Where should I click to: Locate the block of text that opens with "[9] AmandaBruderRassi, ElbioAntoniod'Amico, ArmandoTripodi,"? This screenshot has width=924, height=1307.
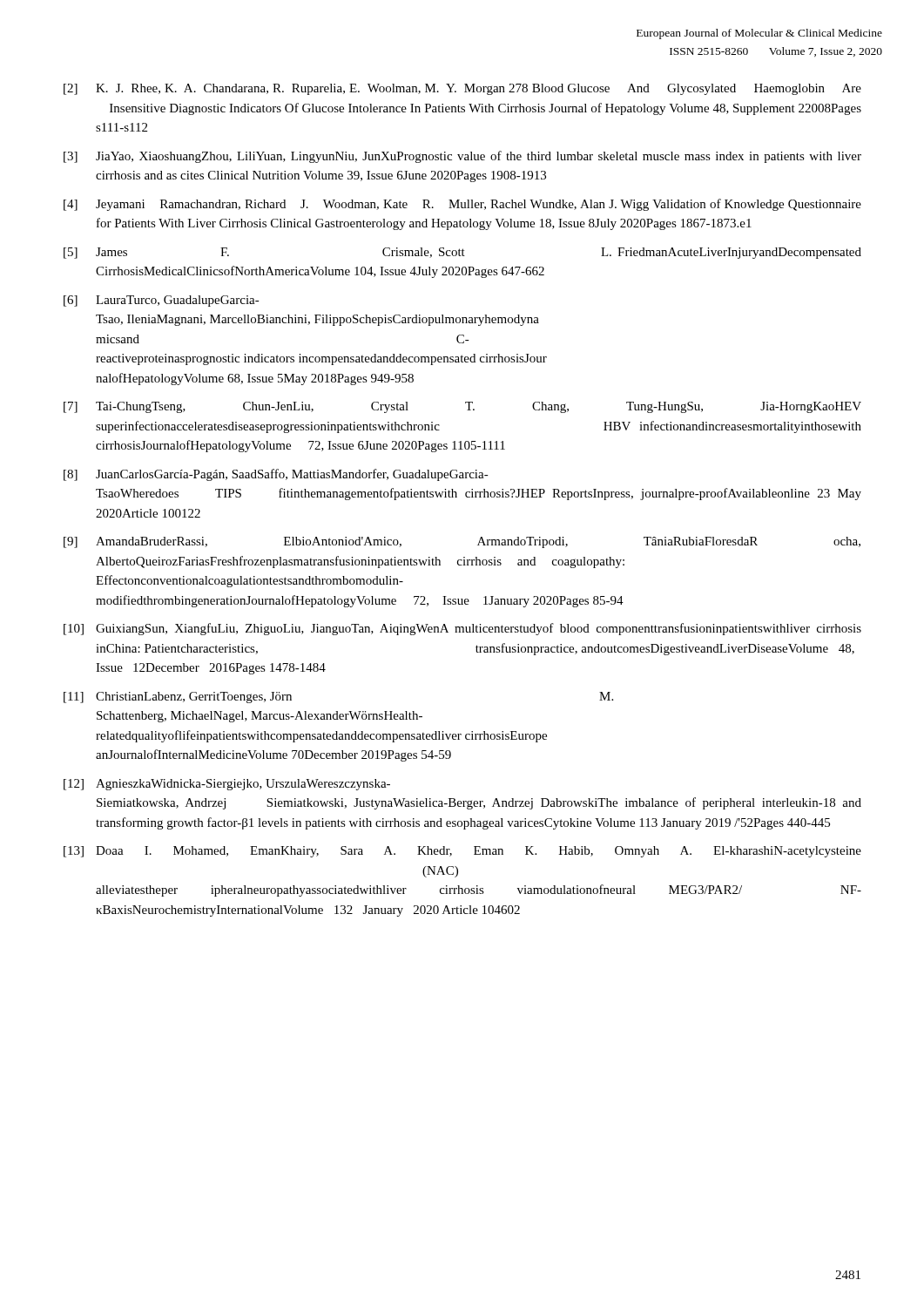coord(462,571)
